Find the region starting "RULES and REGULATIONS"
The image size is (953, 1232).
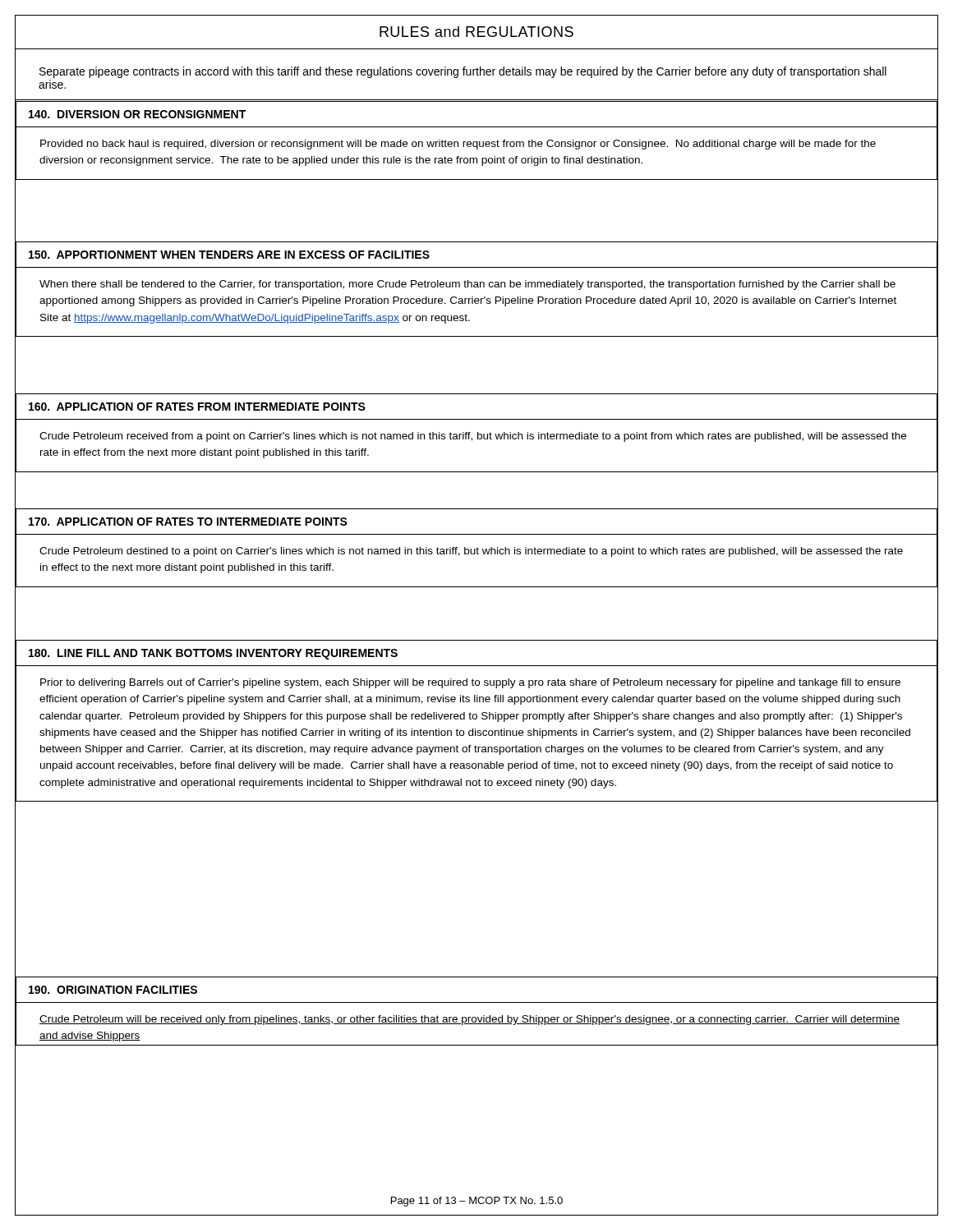pyautogui.click(x=476, y=32)
